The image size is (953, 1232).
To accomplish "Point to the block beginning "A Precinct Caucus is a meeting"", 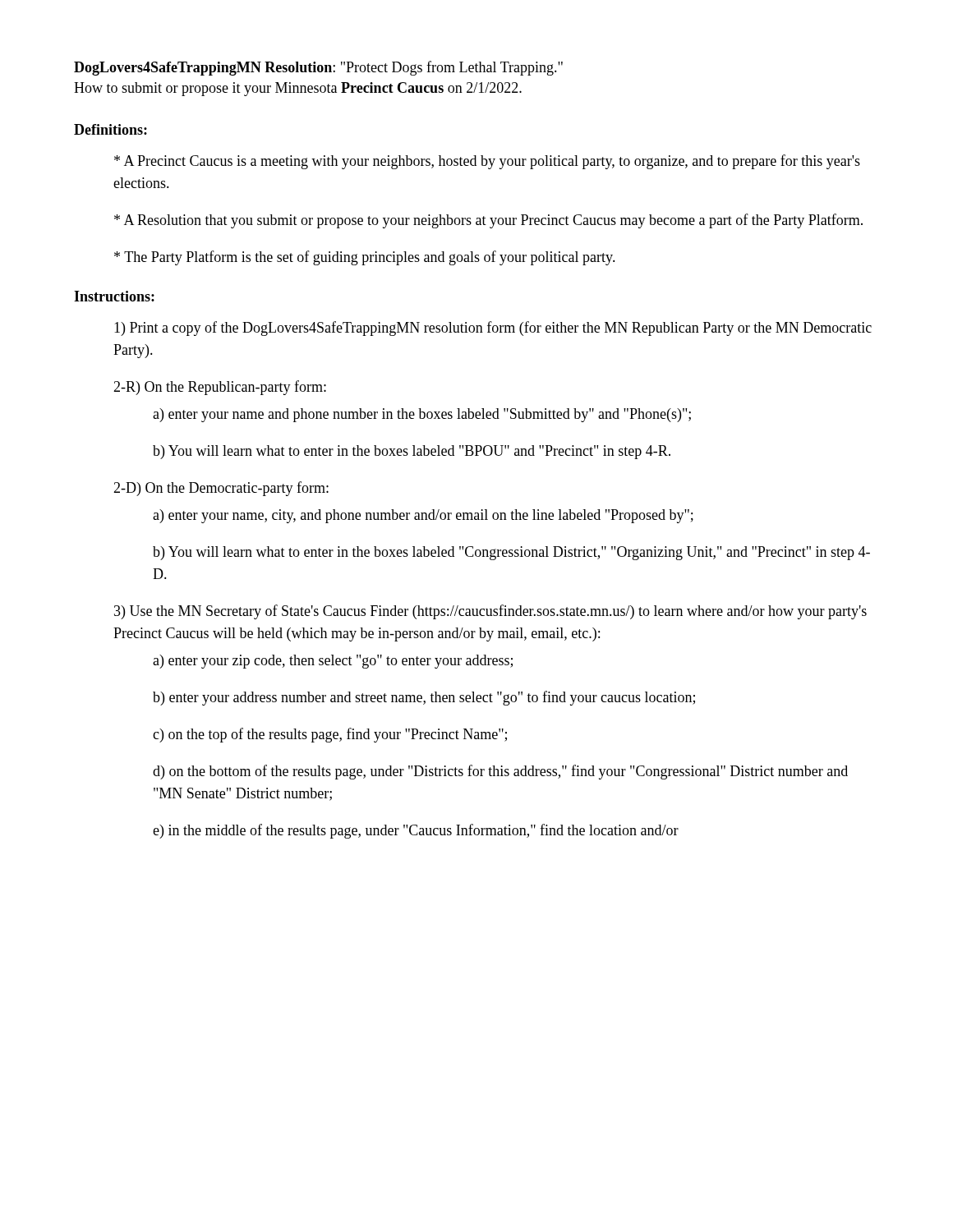I will (x=487, y=172).
